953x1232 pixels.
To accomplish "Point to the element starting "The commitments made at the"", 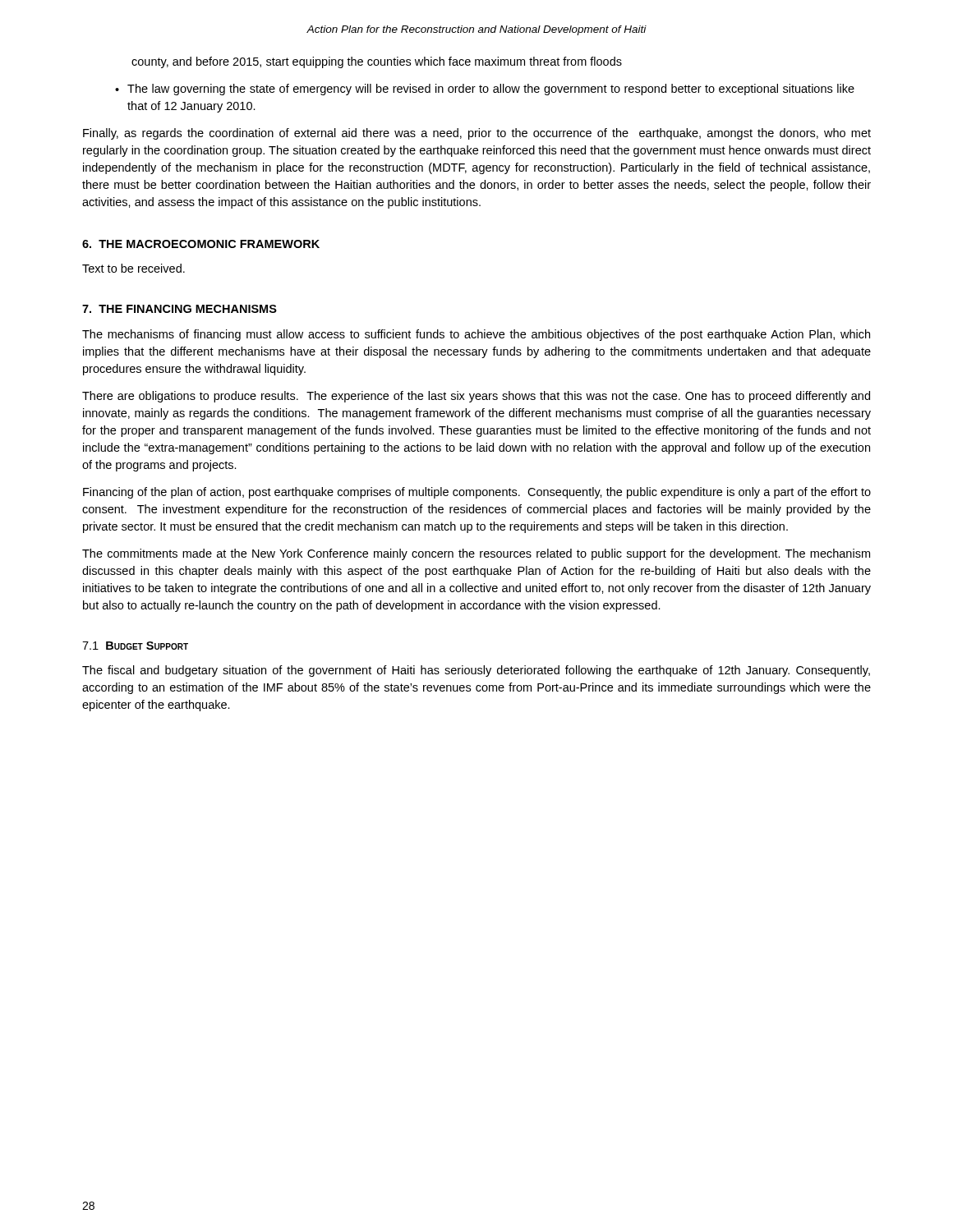I will (476, 579).
